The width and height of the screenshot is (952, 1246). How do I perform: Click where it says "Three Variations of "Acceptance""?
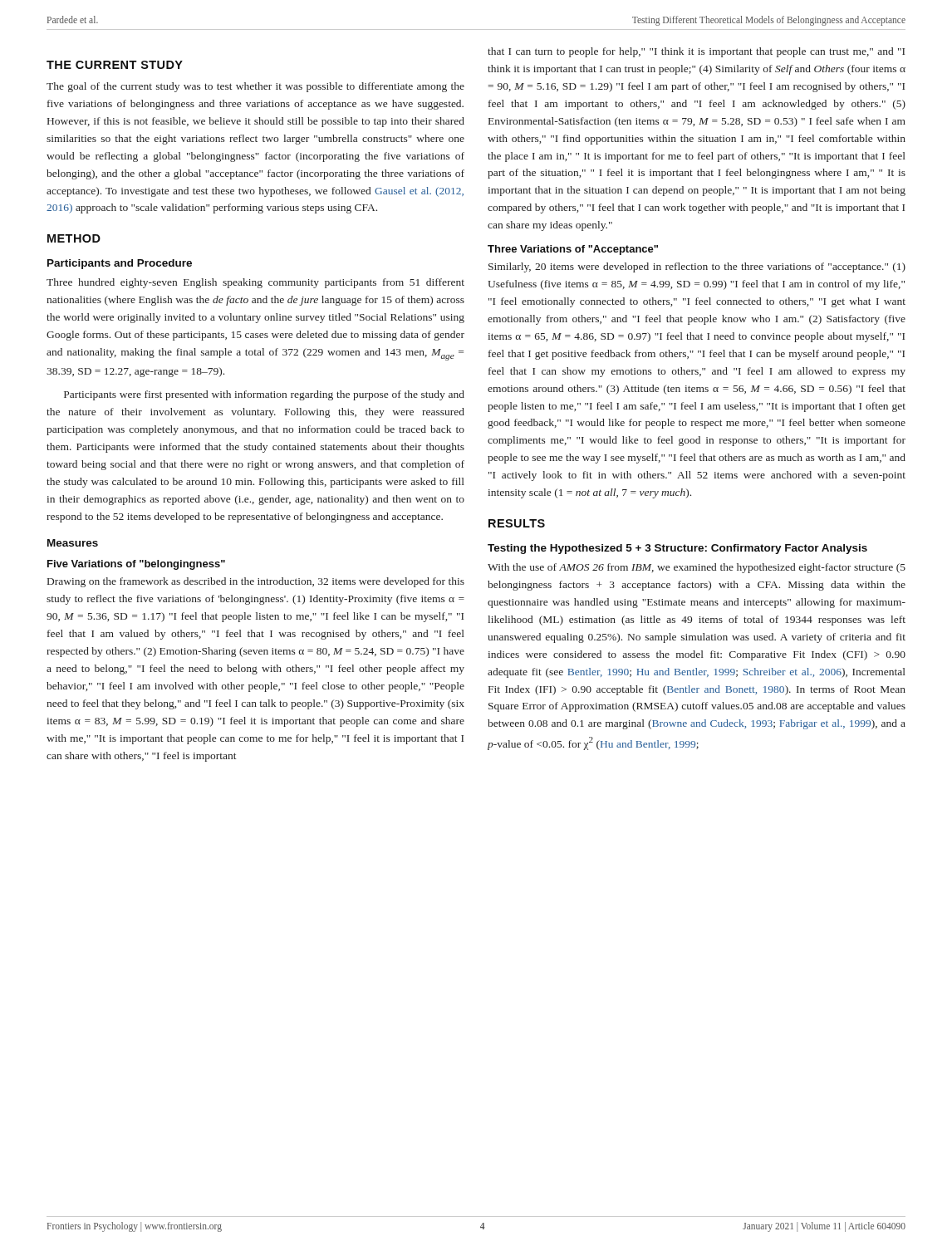tap(573, 250)
